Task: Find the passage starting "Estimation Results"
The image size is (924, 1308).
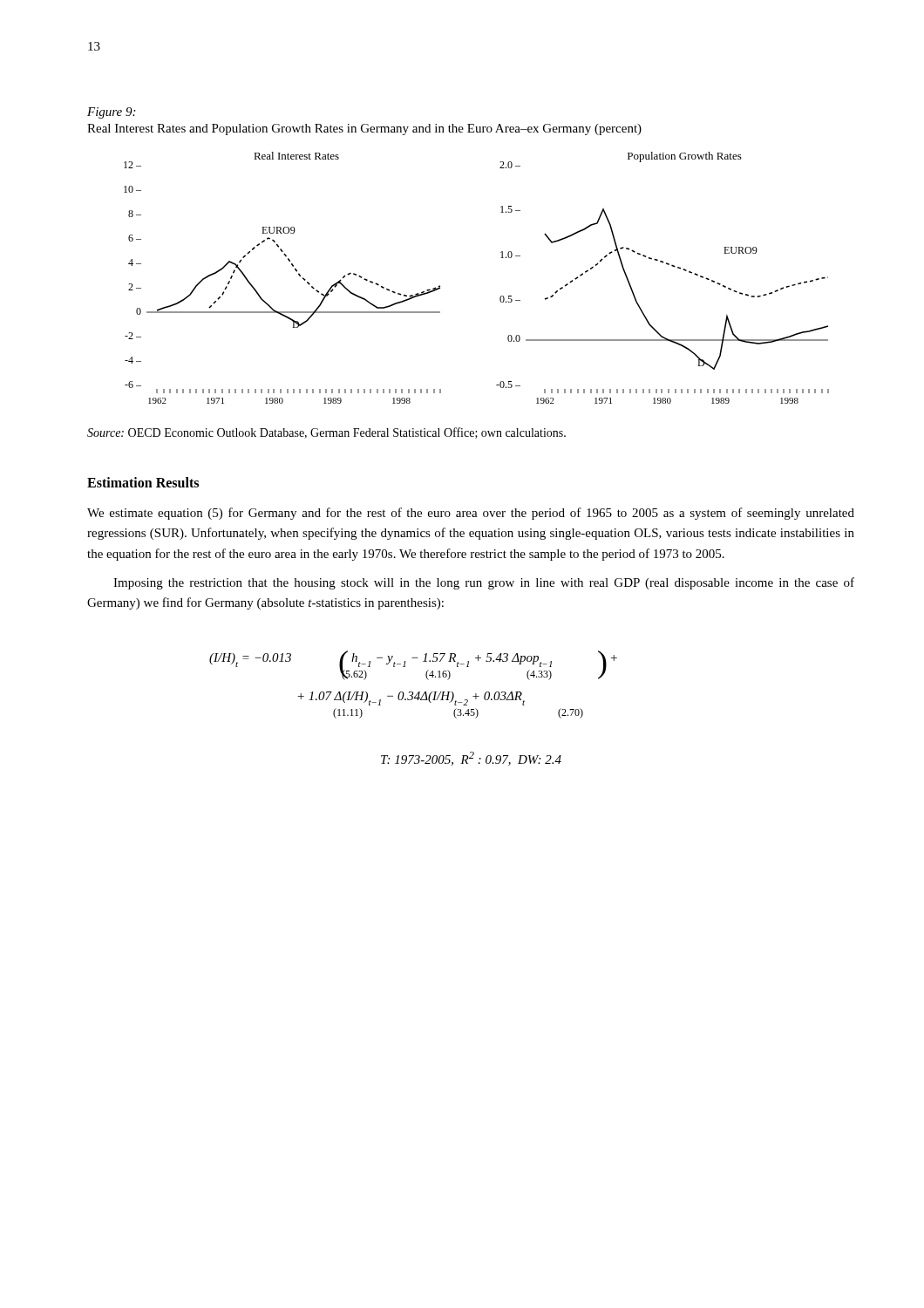Action: pyautogui.click(x=143, y=483)
